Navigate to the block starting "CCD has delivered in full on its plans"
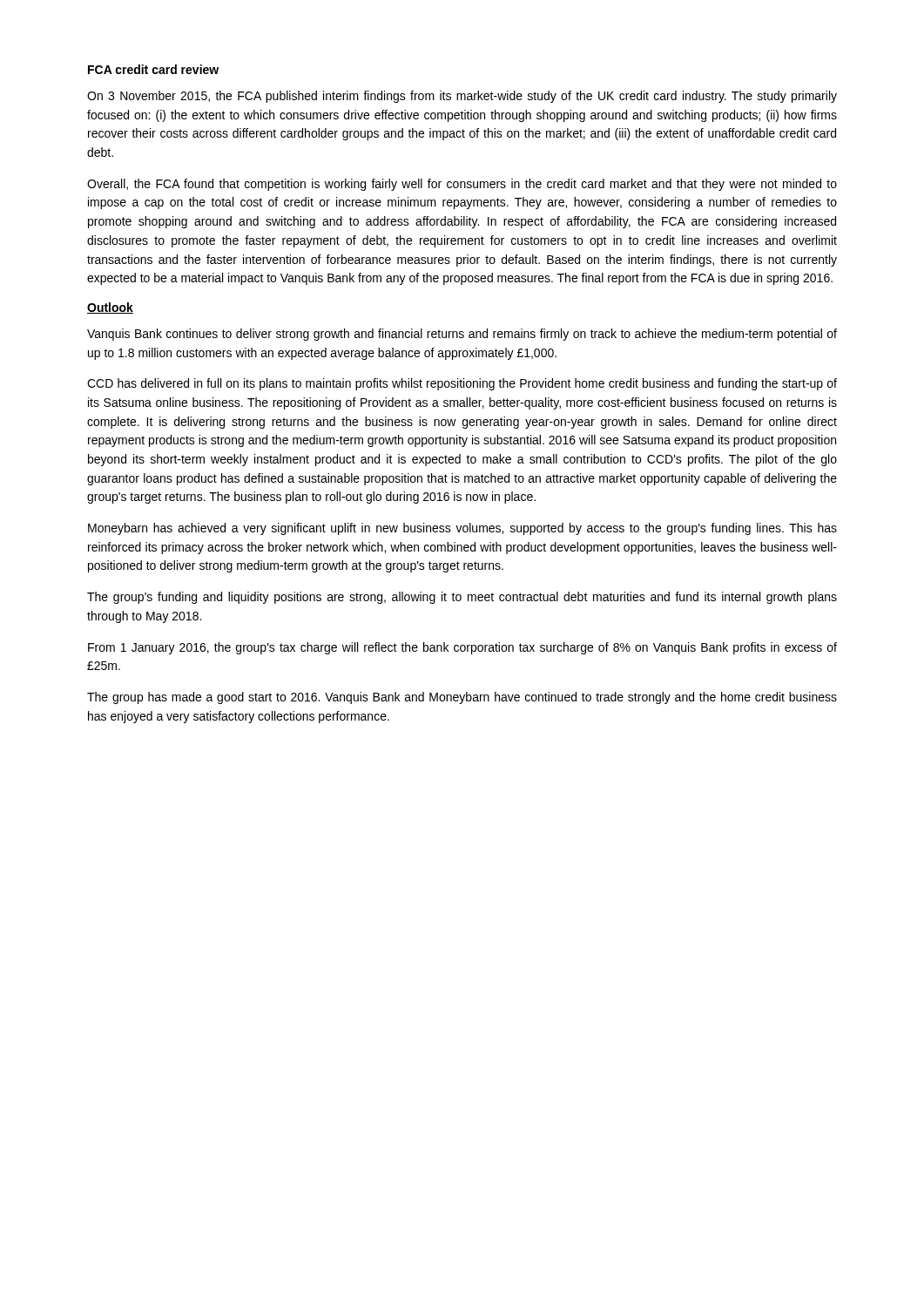The width and height of the screenshot is (924, 1307). coord(462,440)
